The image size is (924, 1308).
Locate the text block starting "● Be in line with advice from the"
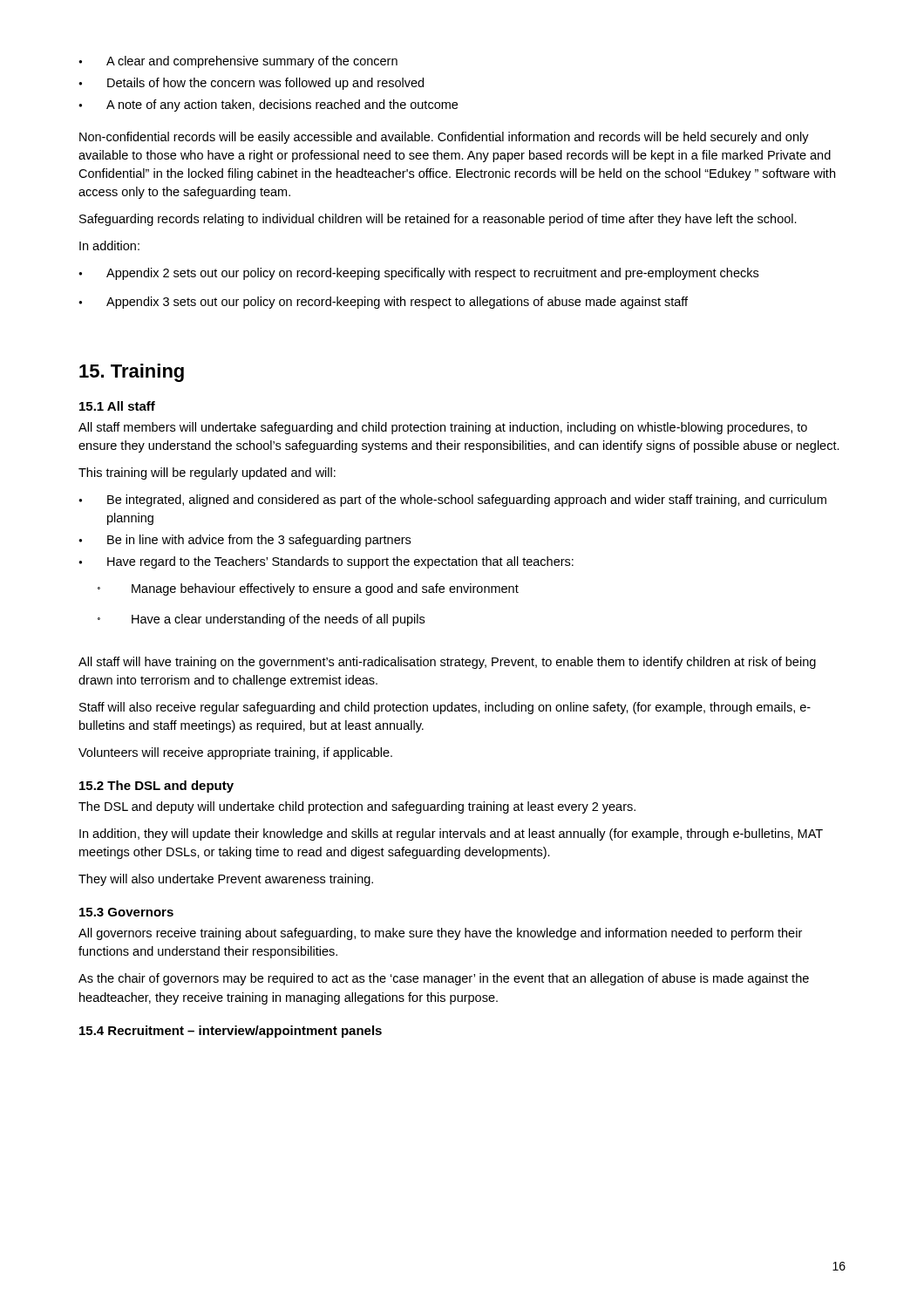[245, 541]
